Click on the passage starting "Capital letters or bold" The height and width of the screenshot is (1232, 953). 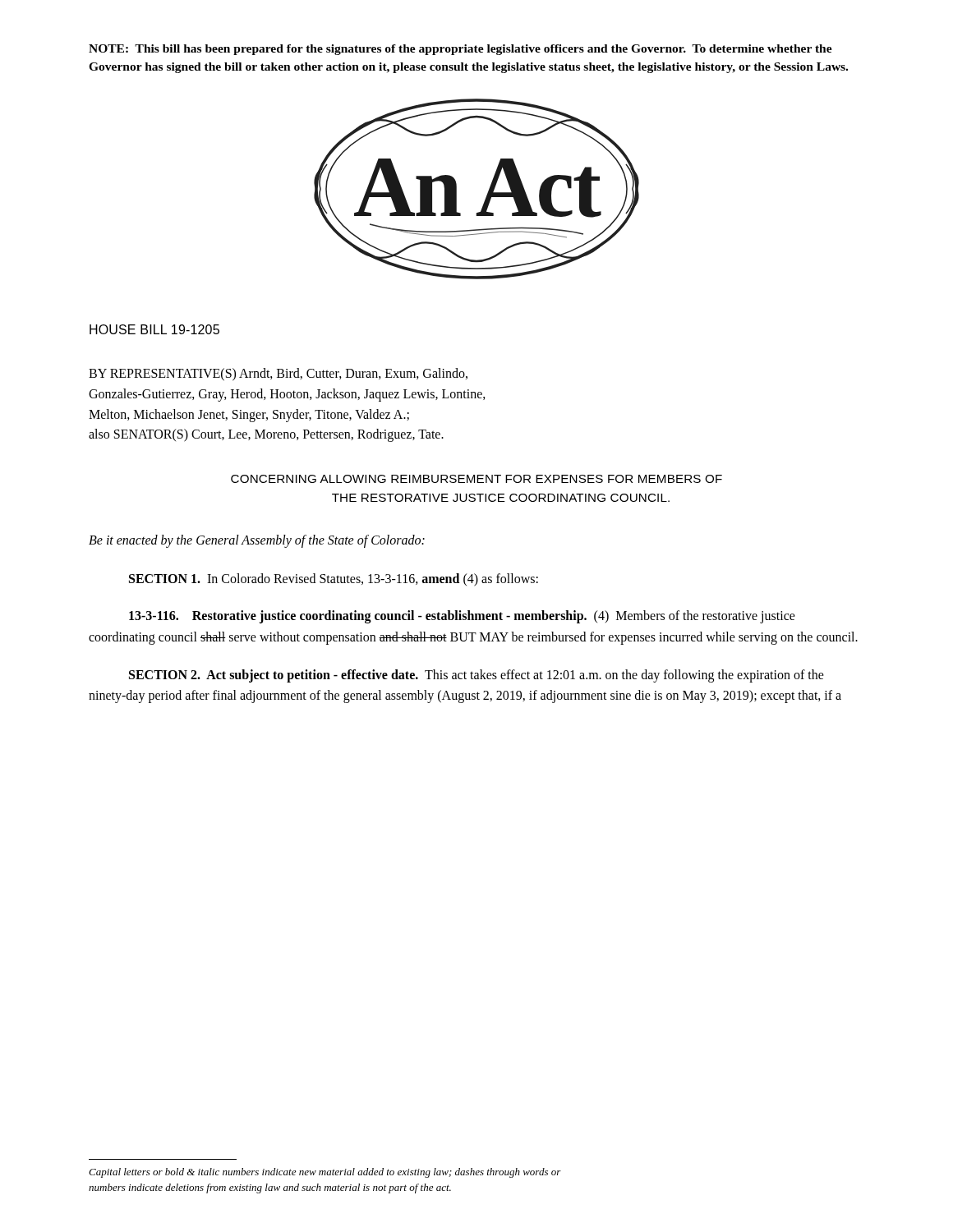pyautogui.click(x=335, y=1178)
